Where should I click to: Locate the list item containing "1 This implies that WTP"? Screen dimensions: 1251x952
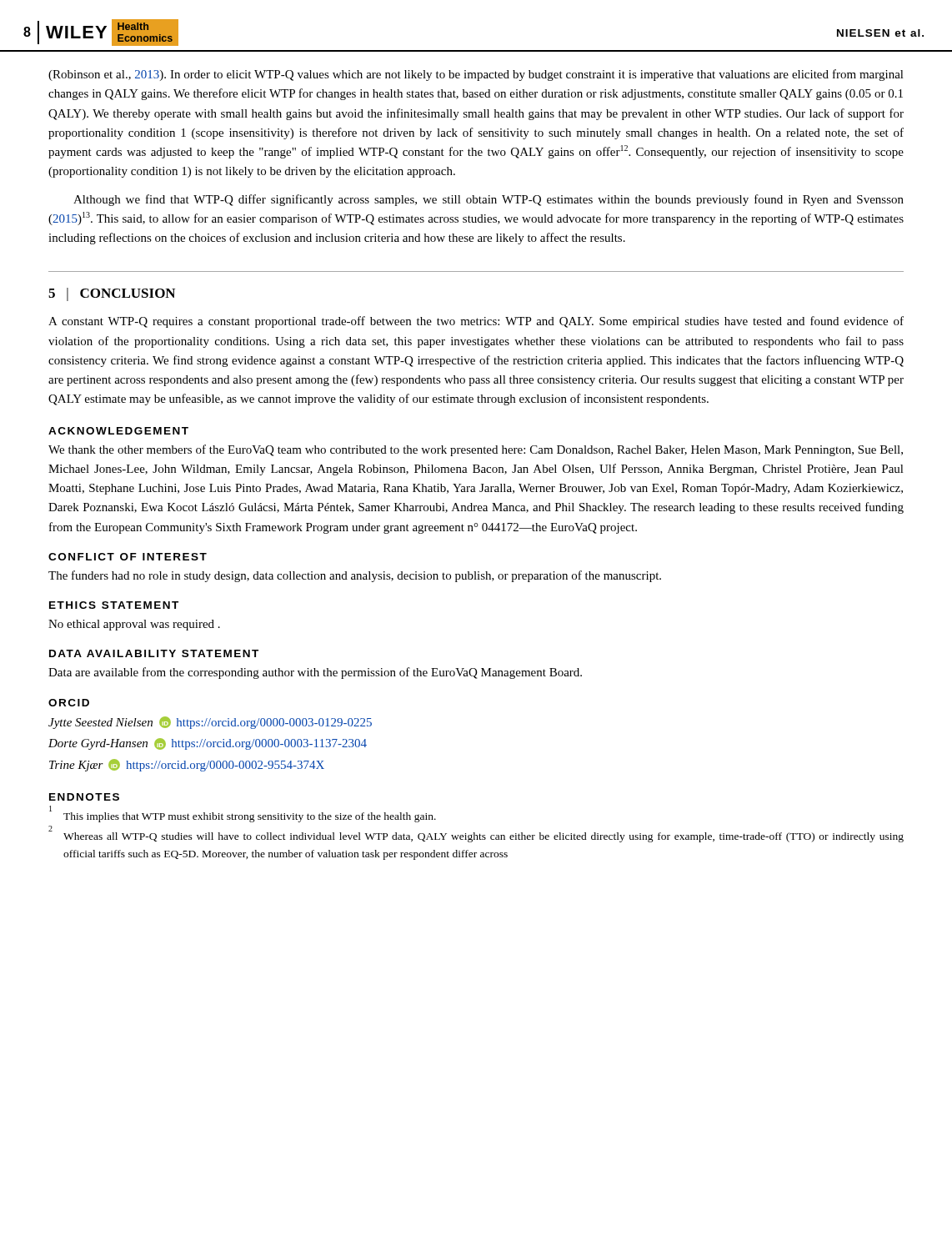[x=242, y=815]
